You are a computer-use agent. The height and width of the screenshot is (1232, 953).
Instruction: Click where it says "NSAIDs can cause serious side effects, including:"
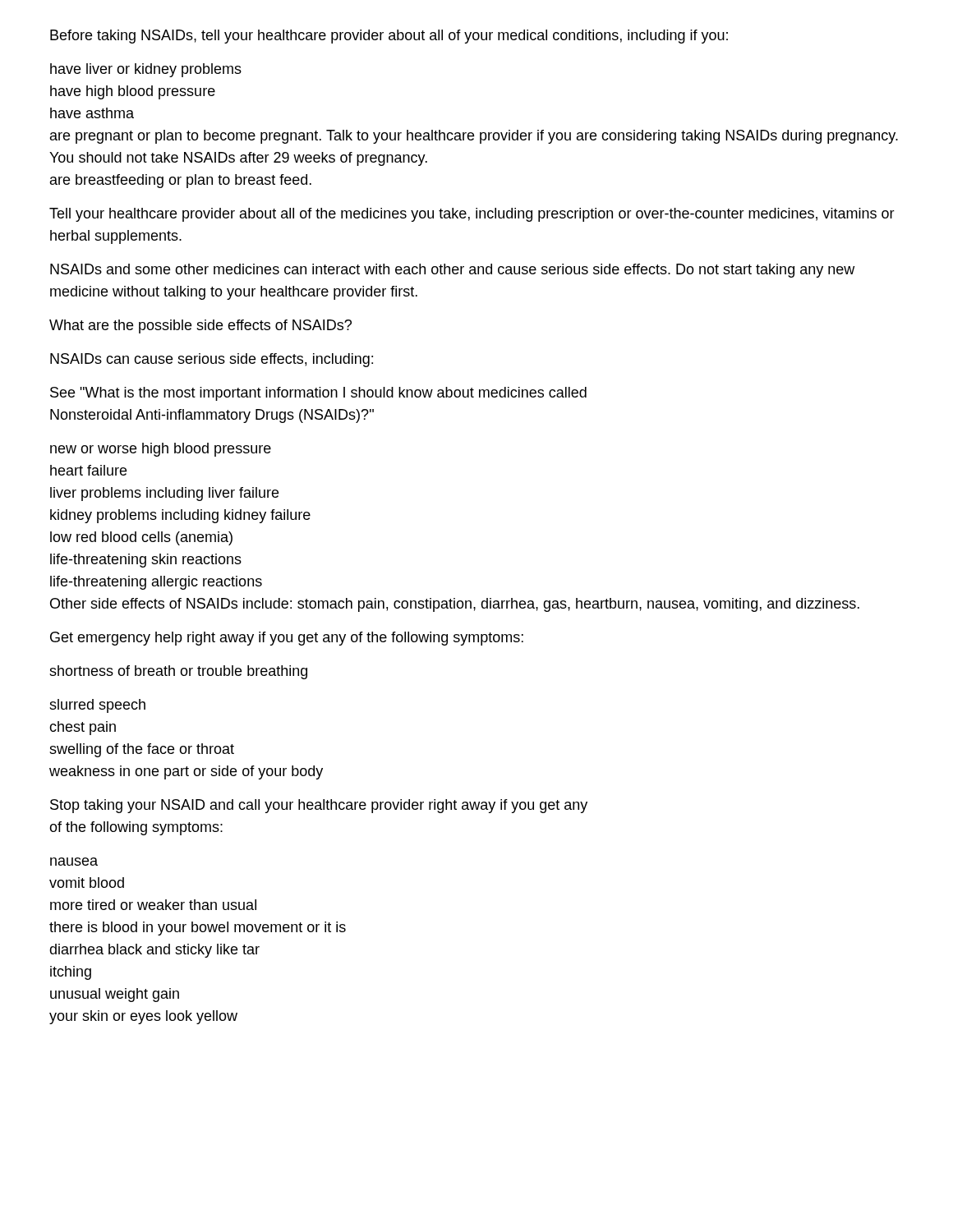point(212,359)
